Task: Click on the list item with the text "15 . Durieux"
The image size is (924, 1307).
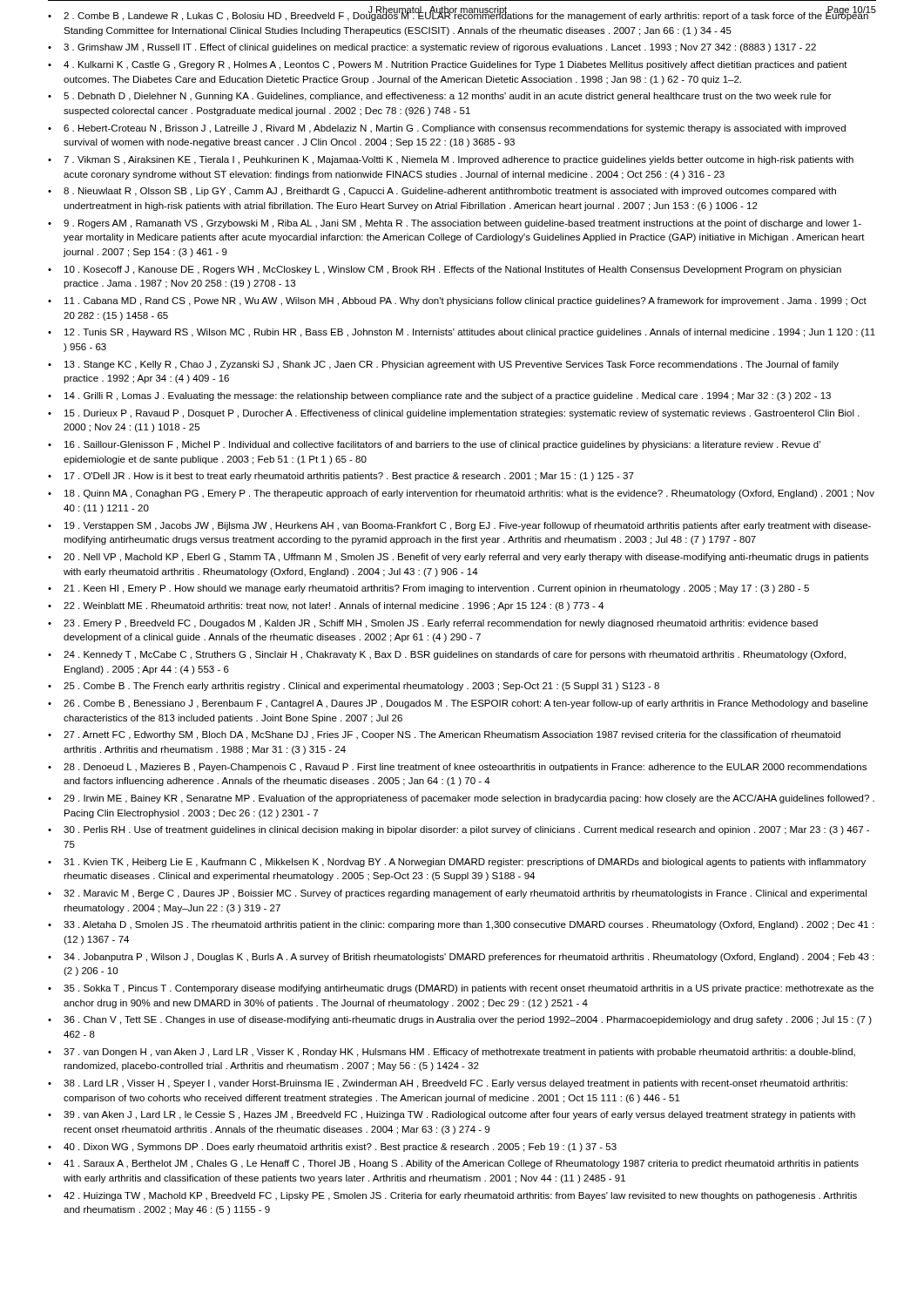Action: (x=462, y=420)
